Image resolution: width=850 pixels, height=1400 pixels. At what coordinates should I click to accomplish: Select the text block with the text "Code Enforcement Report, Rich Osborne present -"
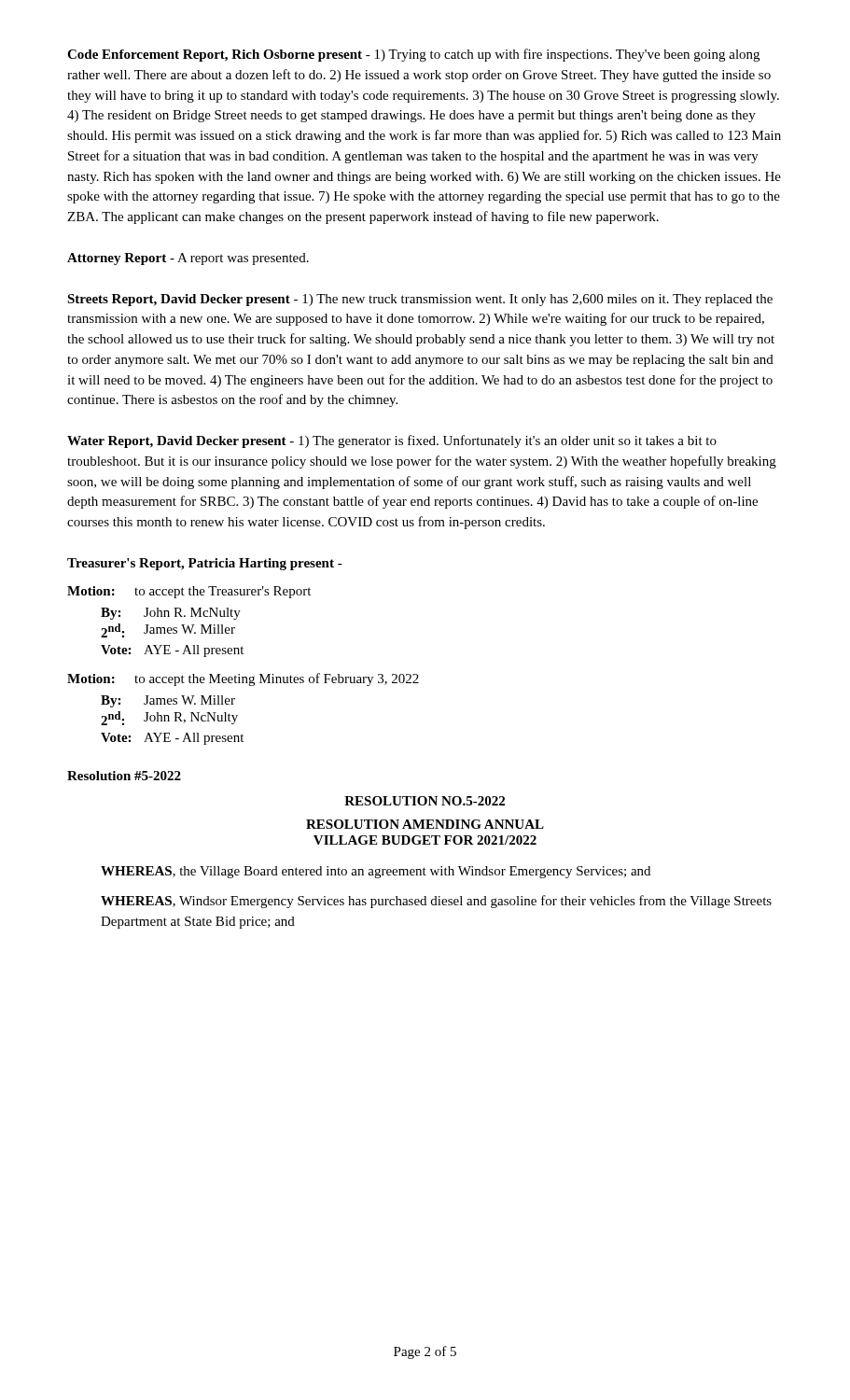click(425, 136)
